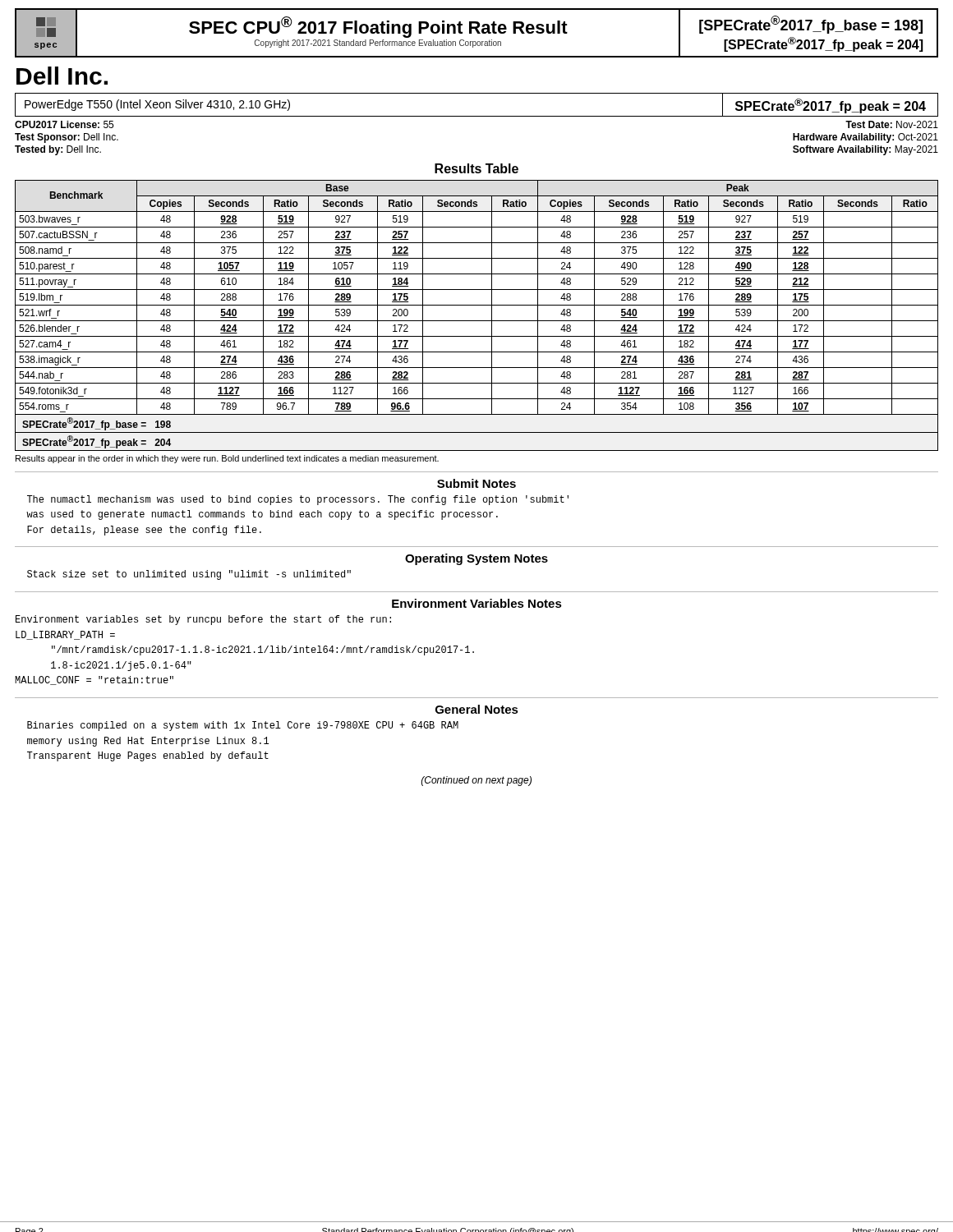Locate the block of text that opens with "Results appear in the order in"
The height and width of the screenshot is (1232, 953).
(227, 458)
